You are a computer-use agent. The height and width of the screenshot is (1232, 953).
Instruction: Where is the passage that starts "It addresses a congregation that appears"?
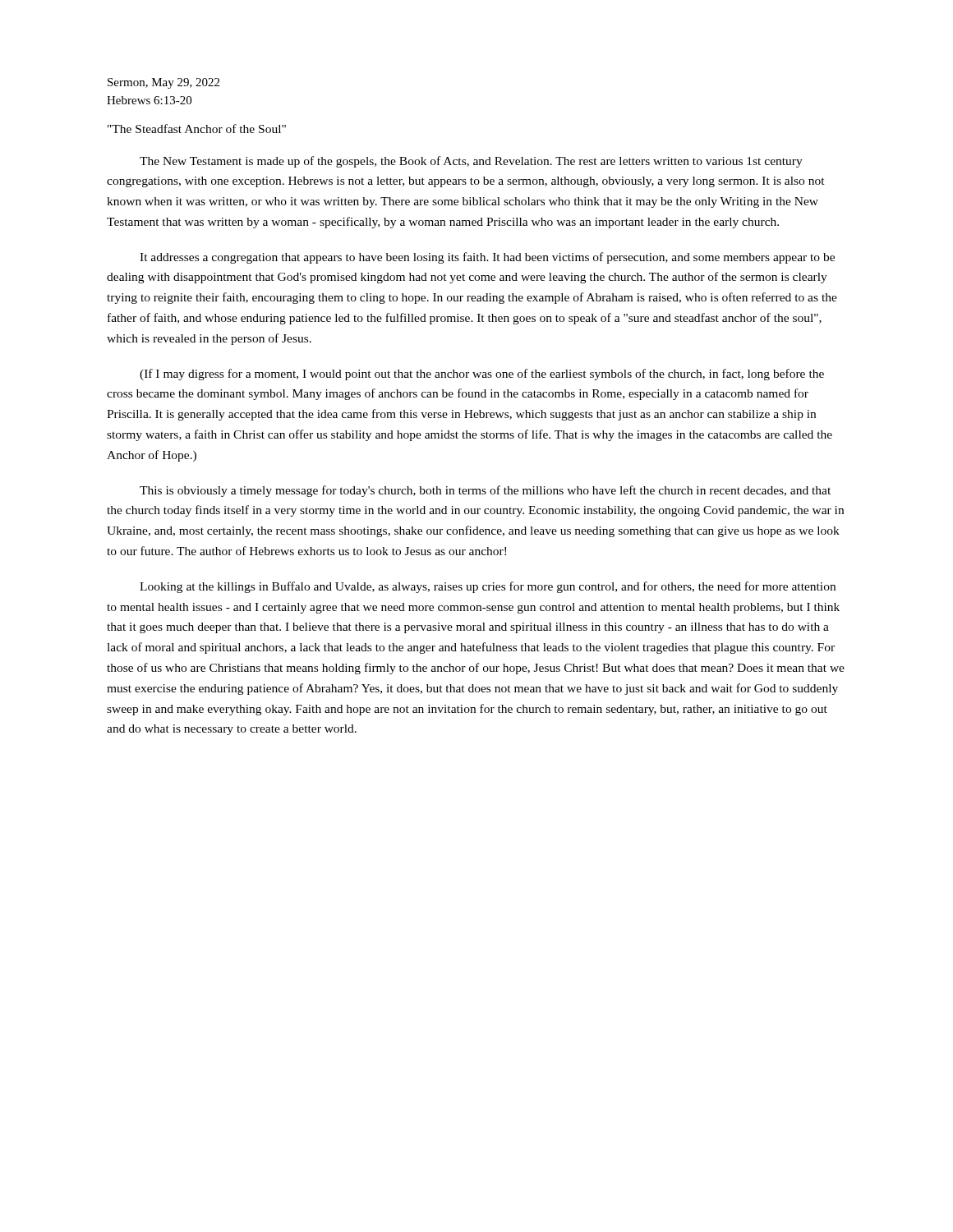[472, 297]
